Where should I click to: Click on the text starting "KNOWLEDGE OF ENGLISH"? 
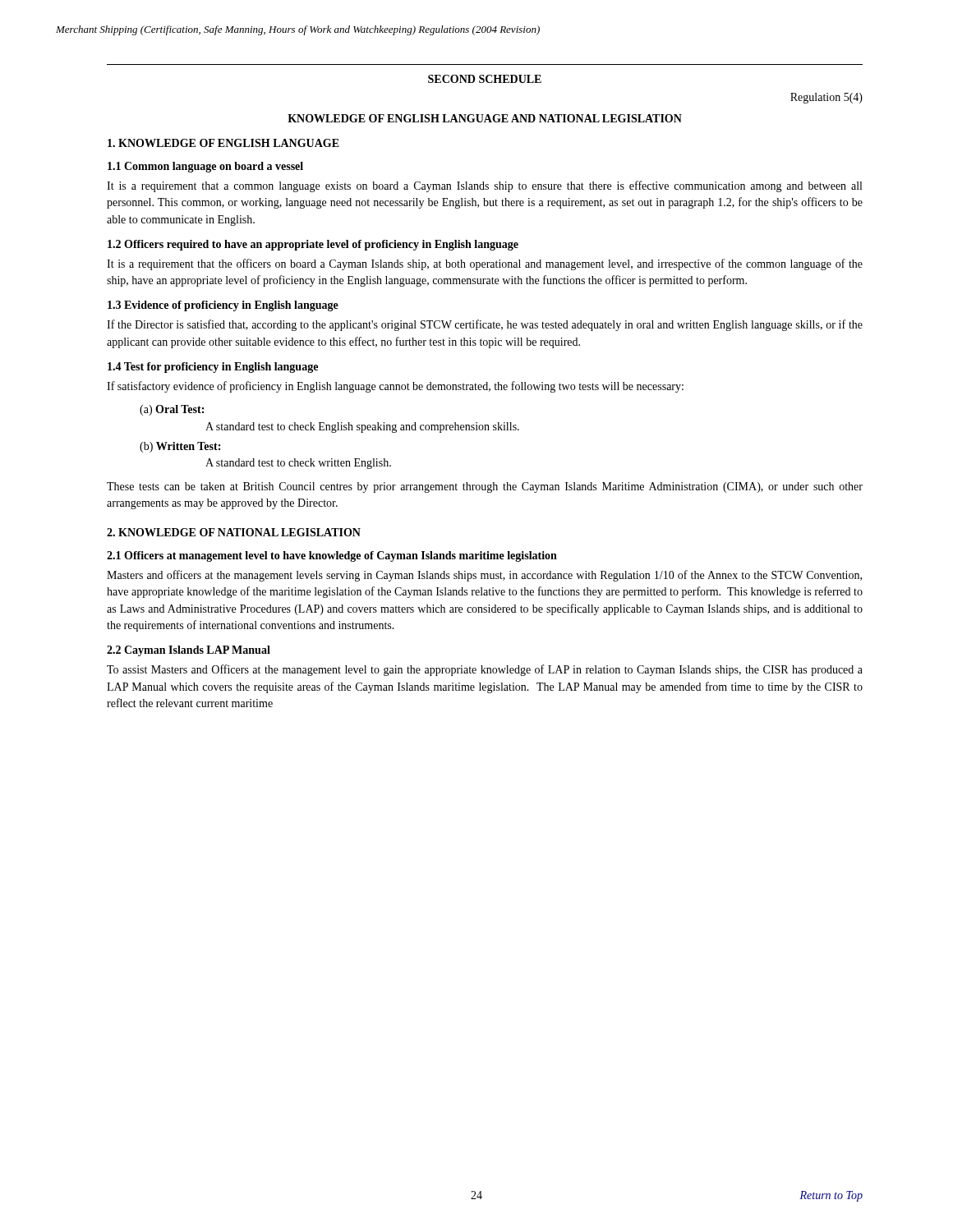(x=485, y=119)
